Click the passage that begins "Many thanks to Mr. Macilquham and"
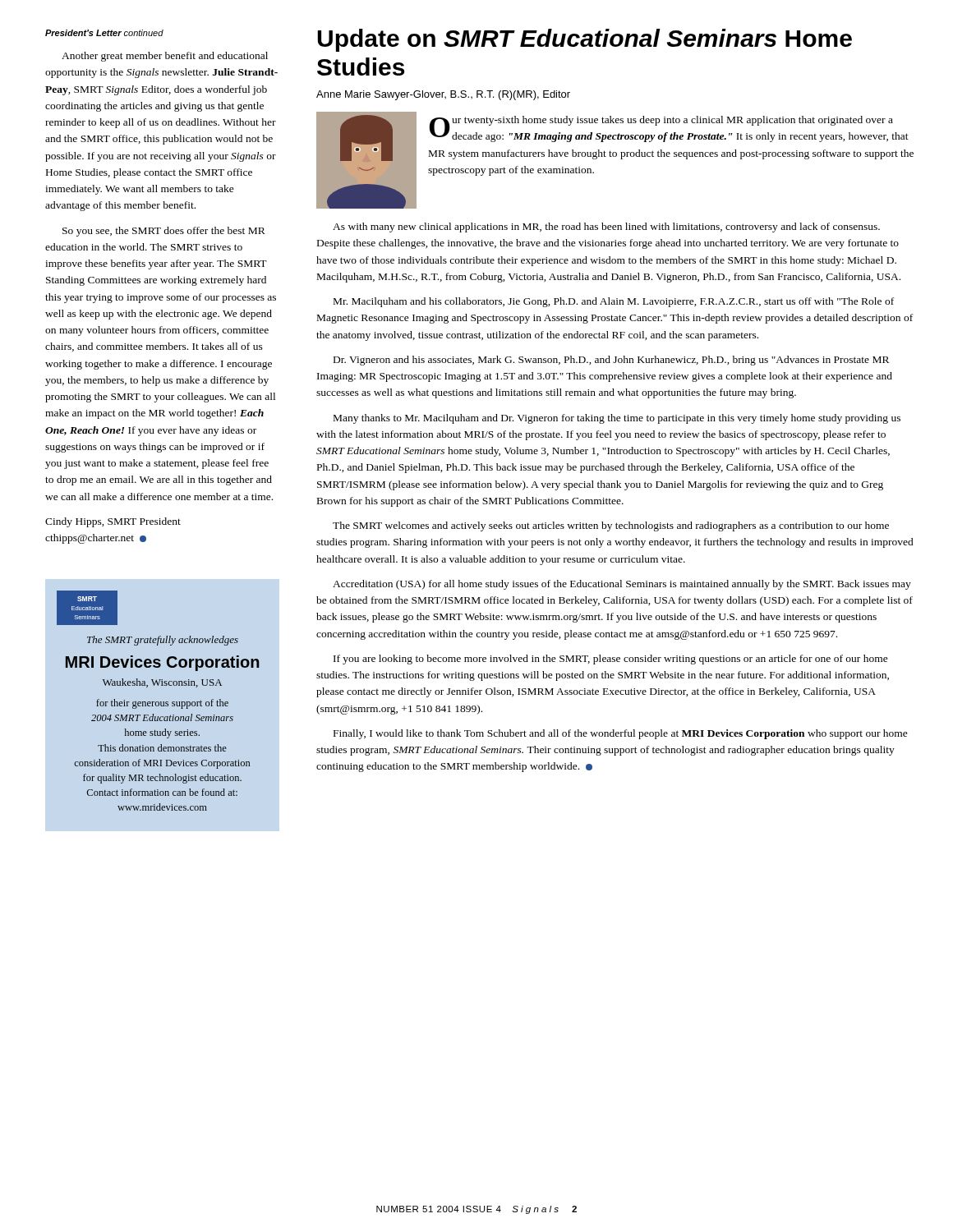 point(609,459)
